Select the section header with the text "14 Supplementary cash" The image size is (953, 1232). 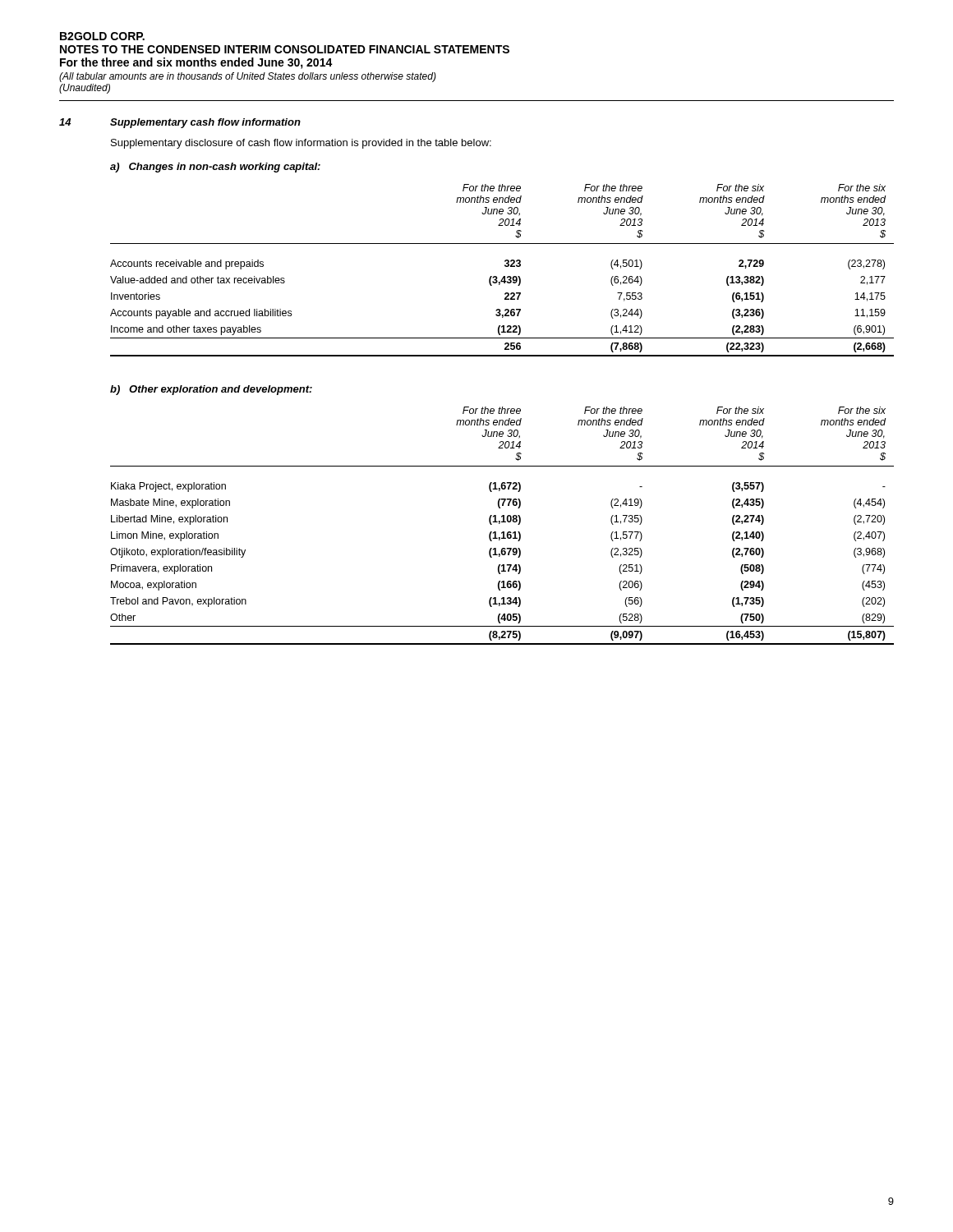(180, 122)
